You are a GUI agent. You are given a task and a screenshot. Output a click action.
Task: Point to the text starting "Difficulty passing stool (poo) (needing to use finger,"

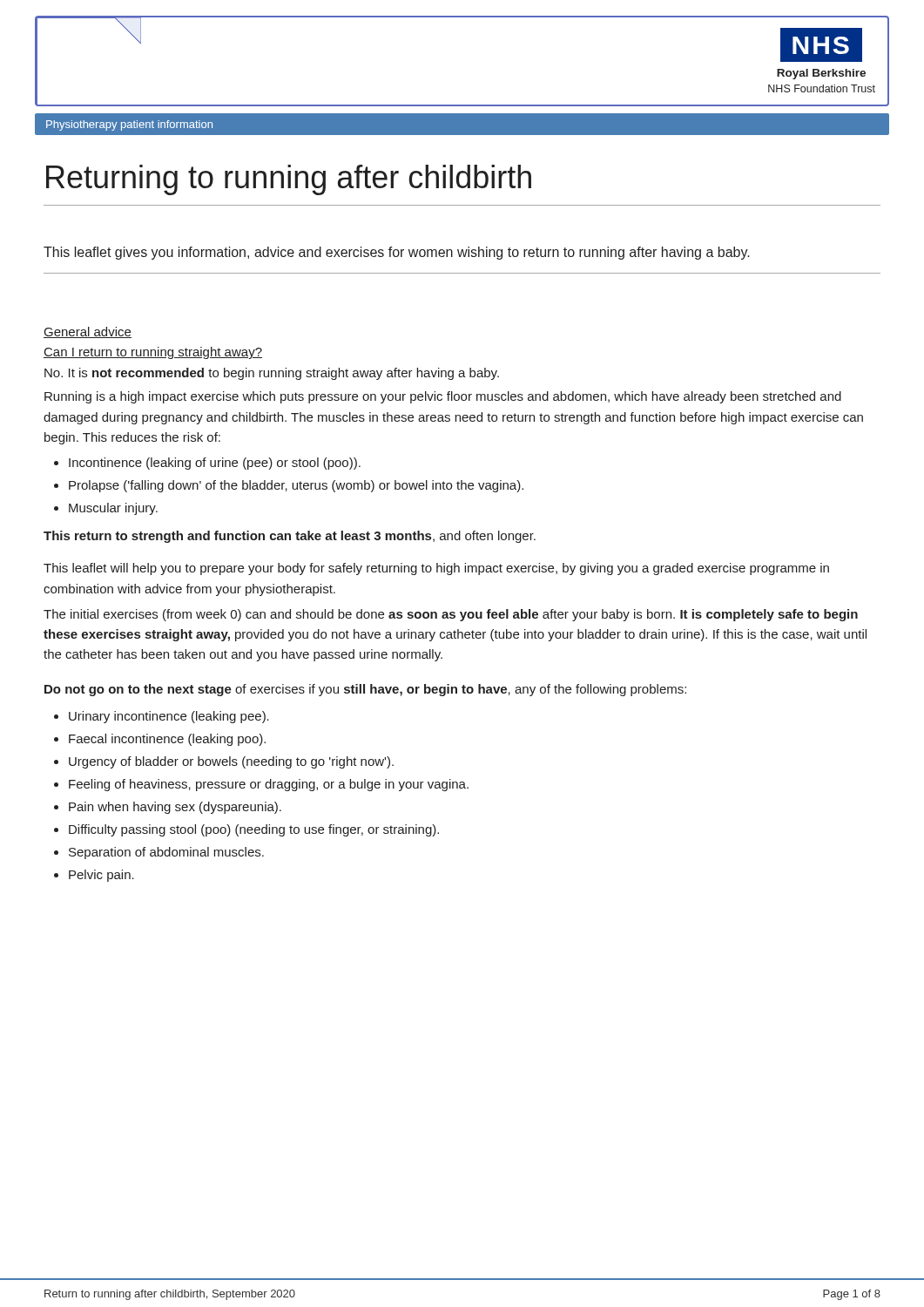(254, 829)
